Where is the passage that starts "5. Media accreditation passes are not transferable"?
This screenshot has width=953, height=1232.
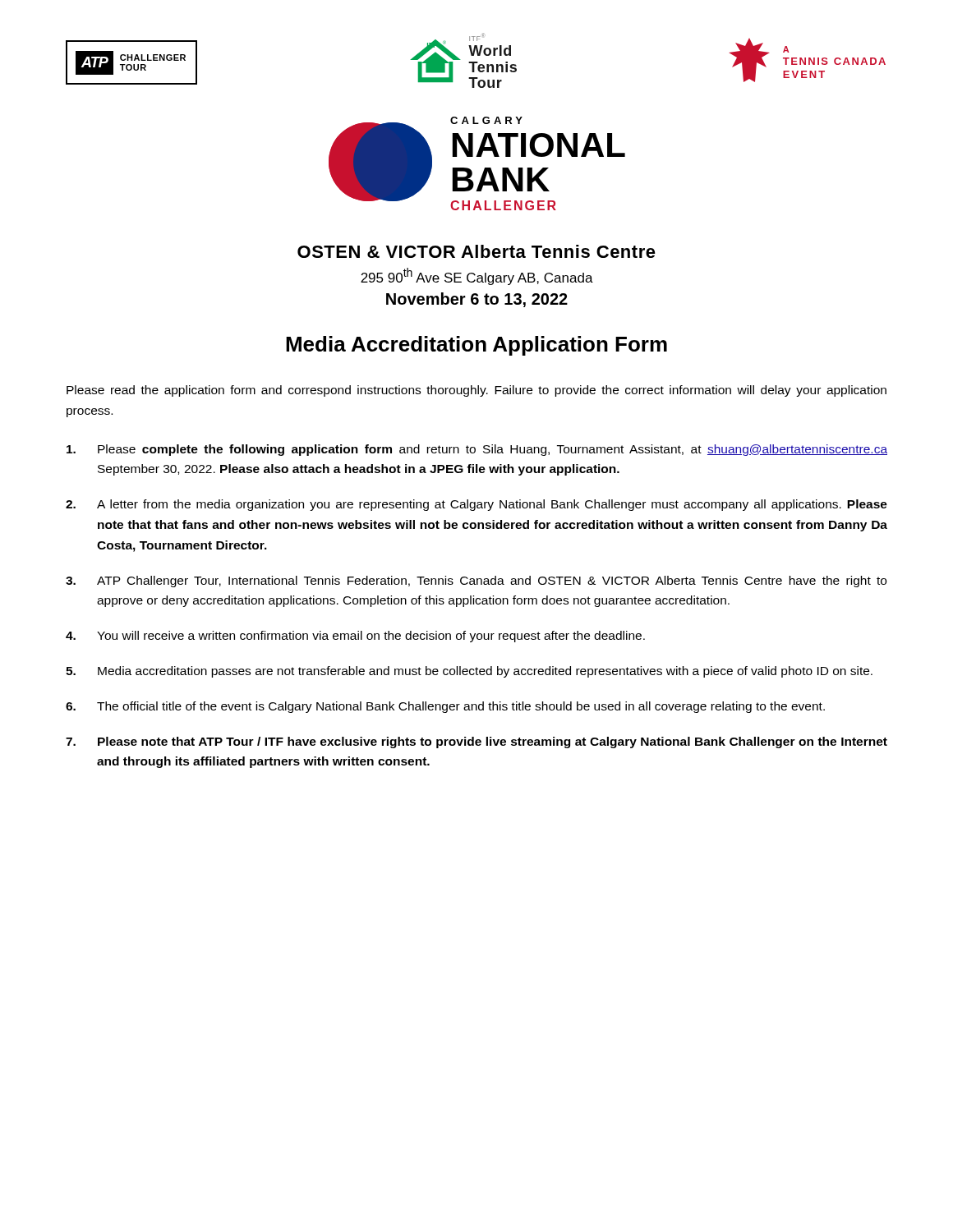click(x=476, y=671)
